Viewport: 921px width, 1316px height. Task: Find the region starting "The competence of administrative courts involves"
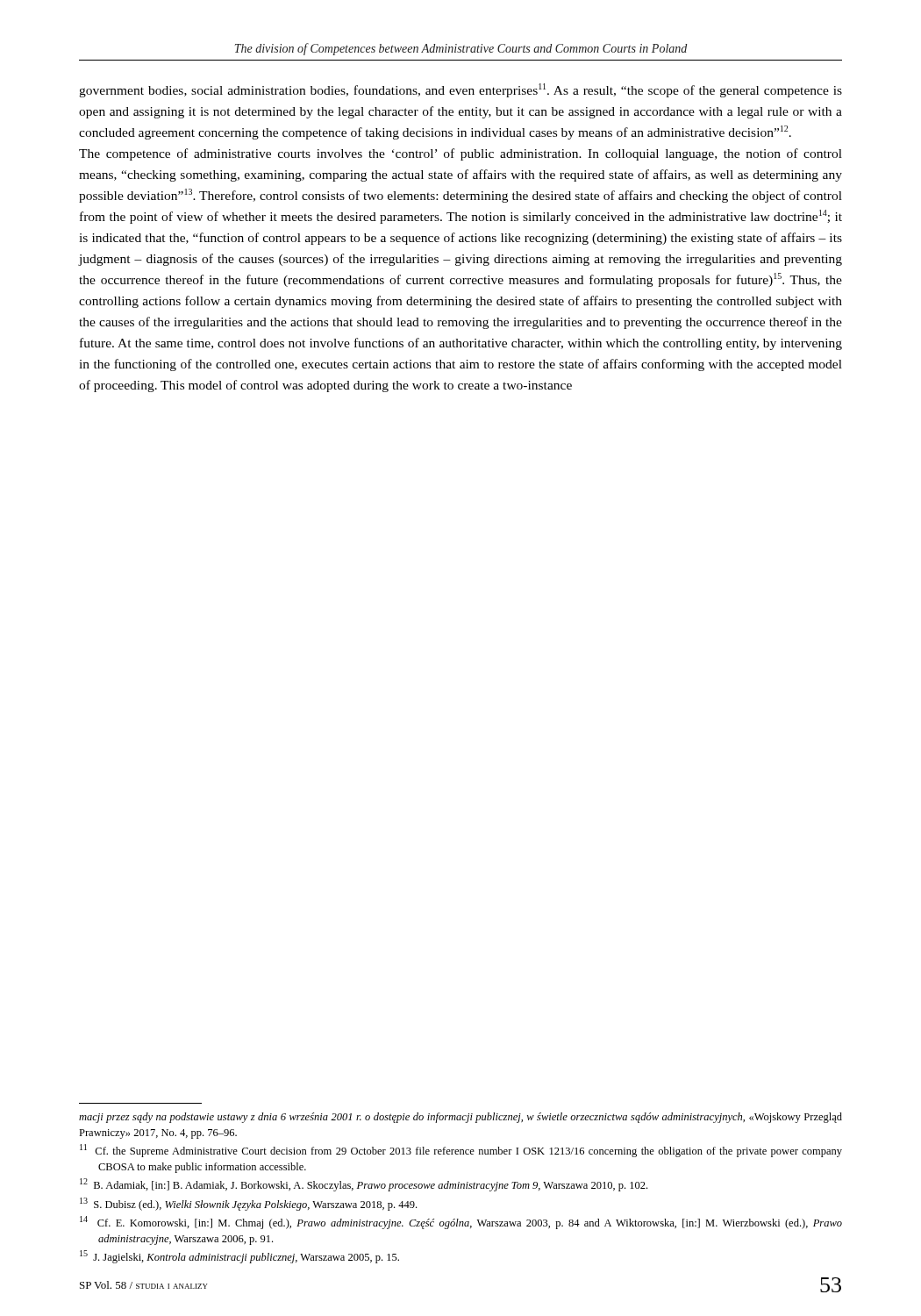(x=460, y=269)
